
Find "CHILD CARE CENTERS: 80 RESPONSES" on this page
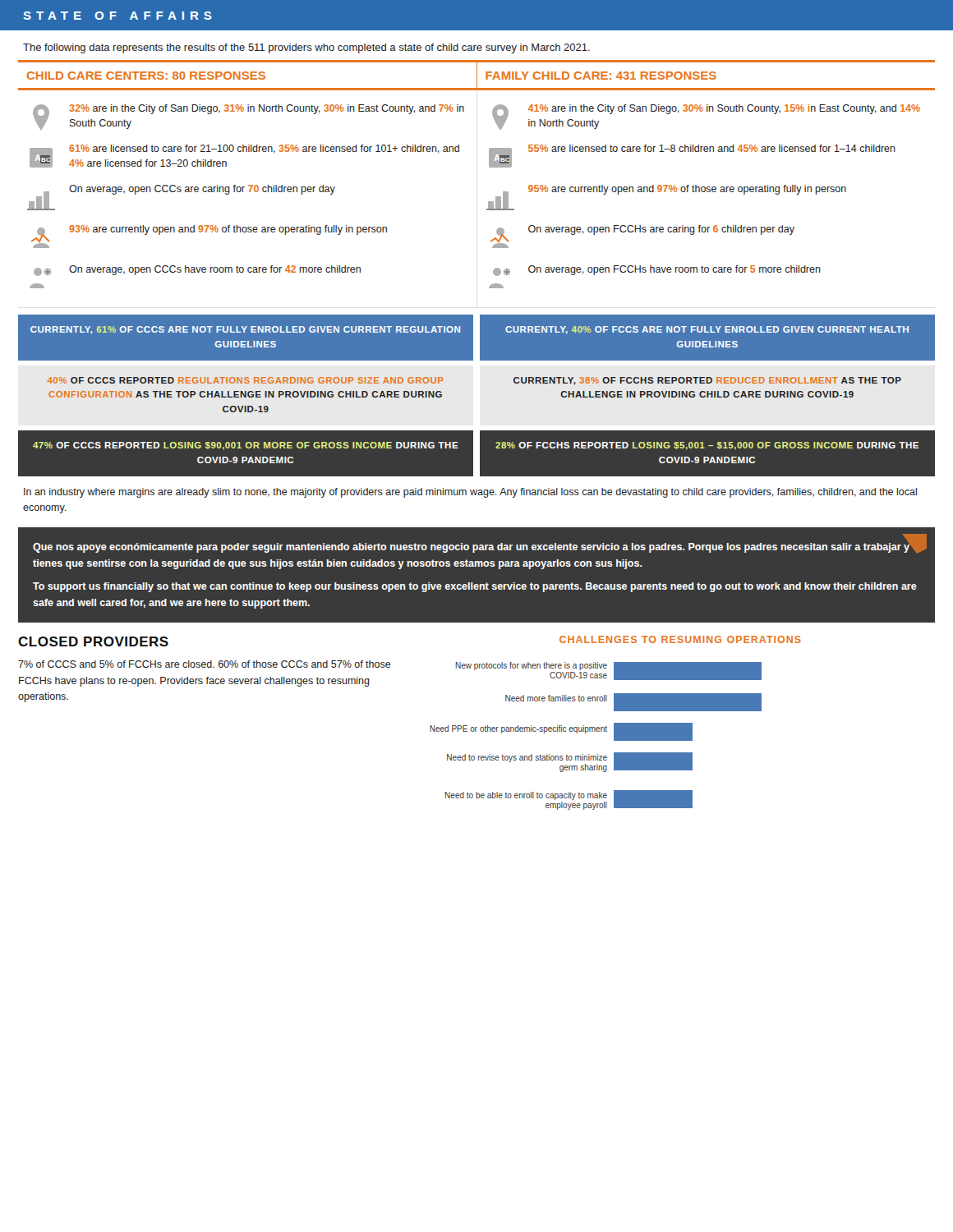(146, 75)
